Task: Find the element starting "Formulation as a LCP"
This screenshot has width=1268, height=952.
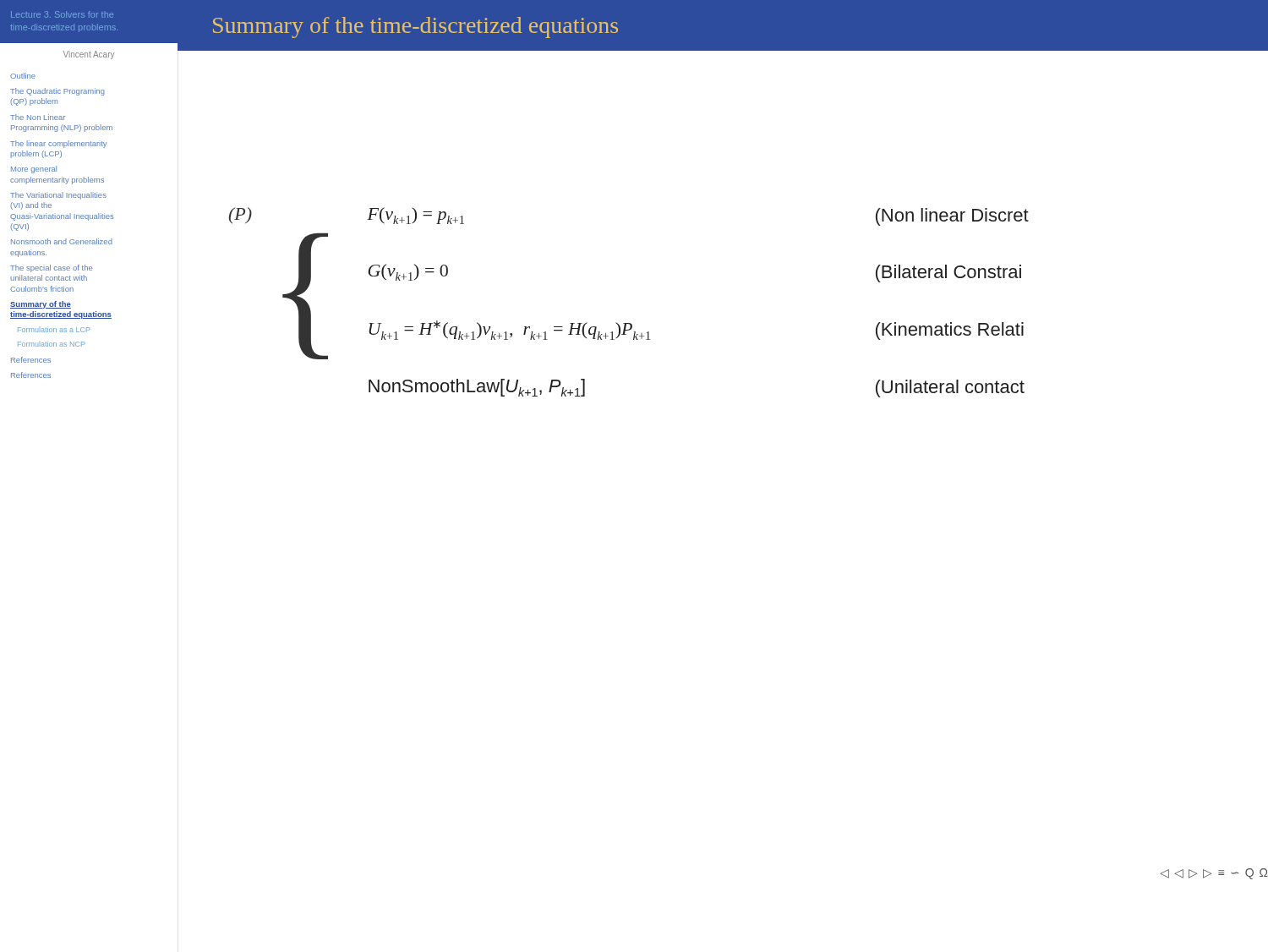Action: point(54,329)
